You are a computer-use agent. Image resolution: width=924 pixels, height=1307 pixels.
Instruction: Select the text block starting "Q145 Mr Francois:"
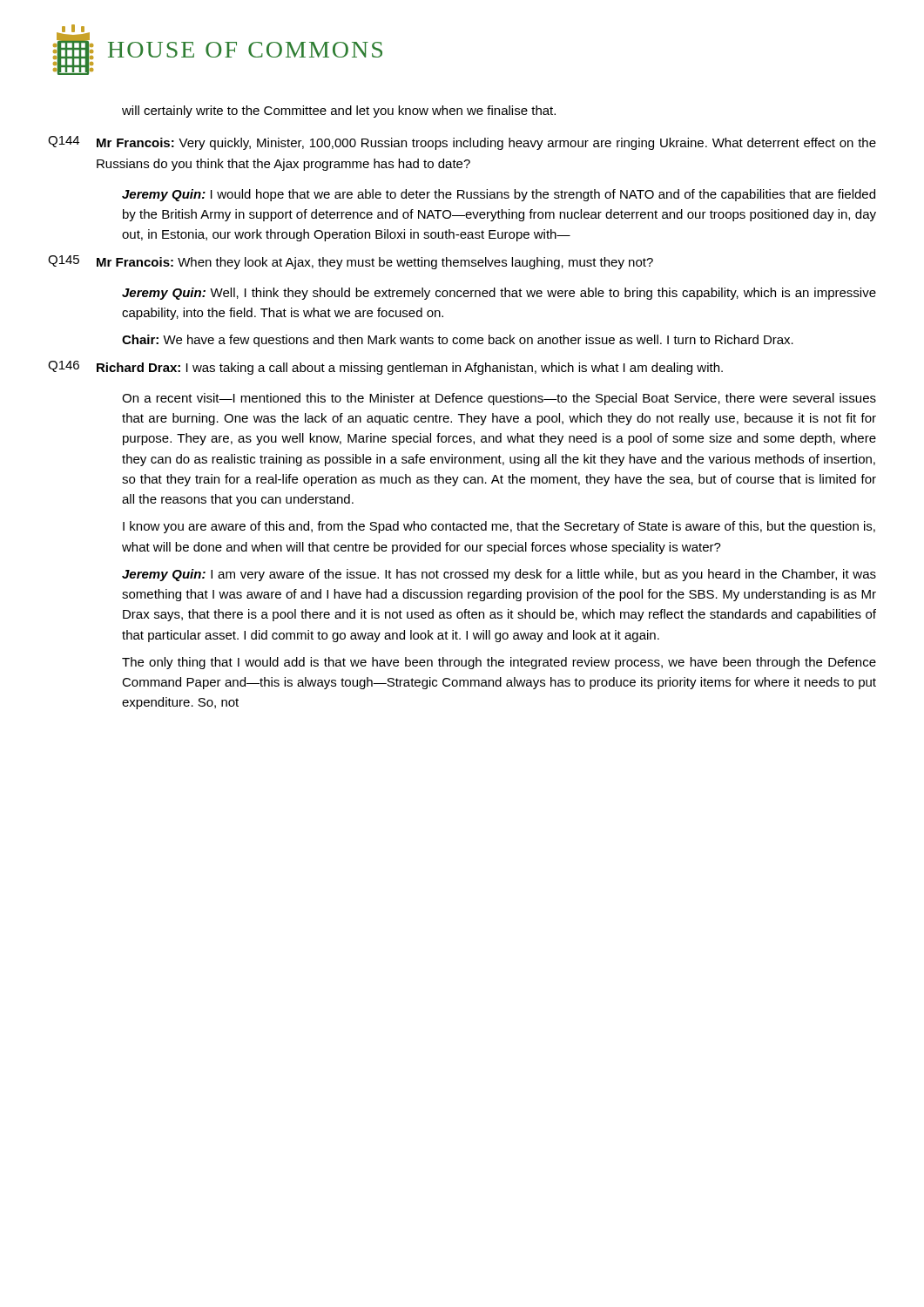[462, 261]
